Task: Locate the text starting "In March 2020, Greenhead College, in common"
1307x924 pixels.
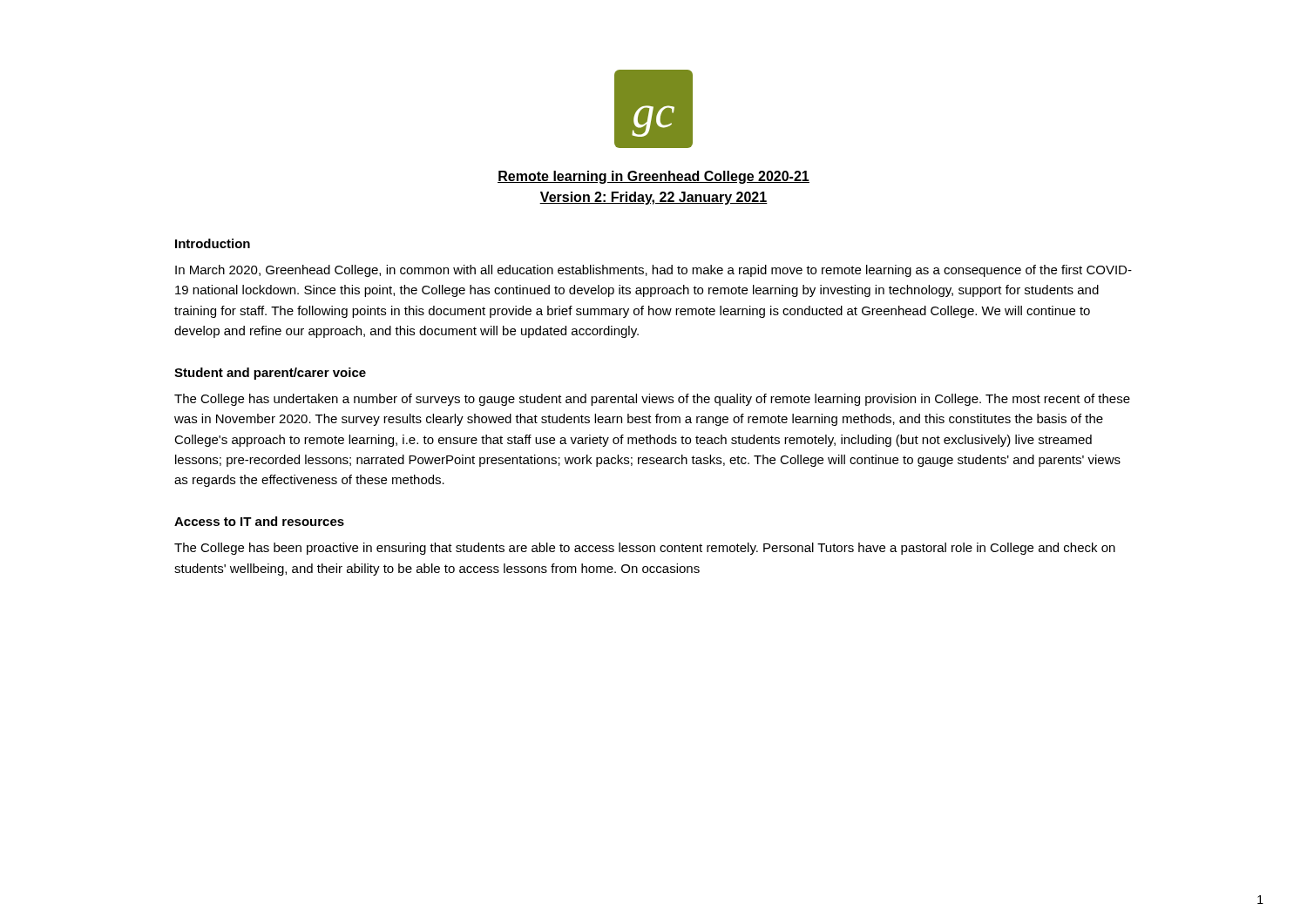Action: 653,300
